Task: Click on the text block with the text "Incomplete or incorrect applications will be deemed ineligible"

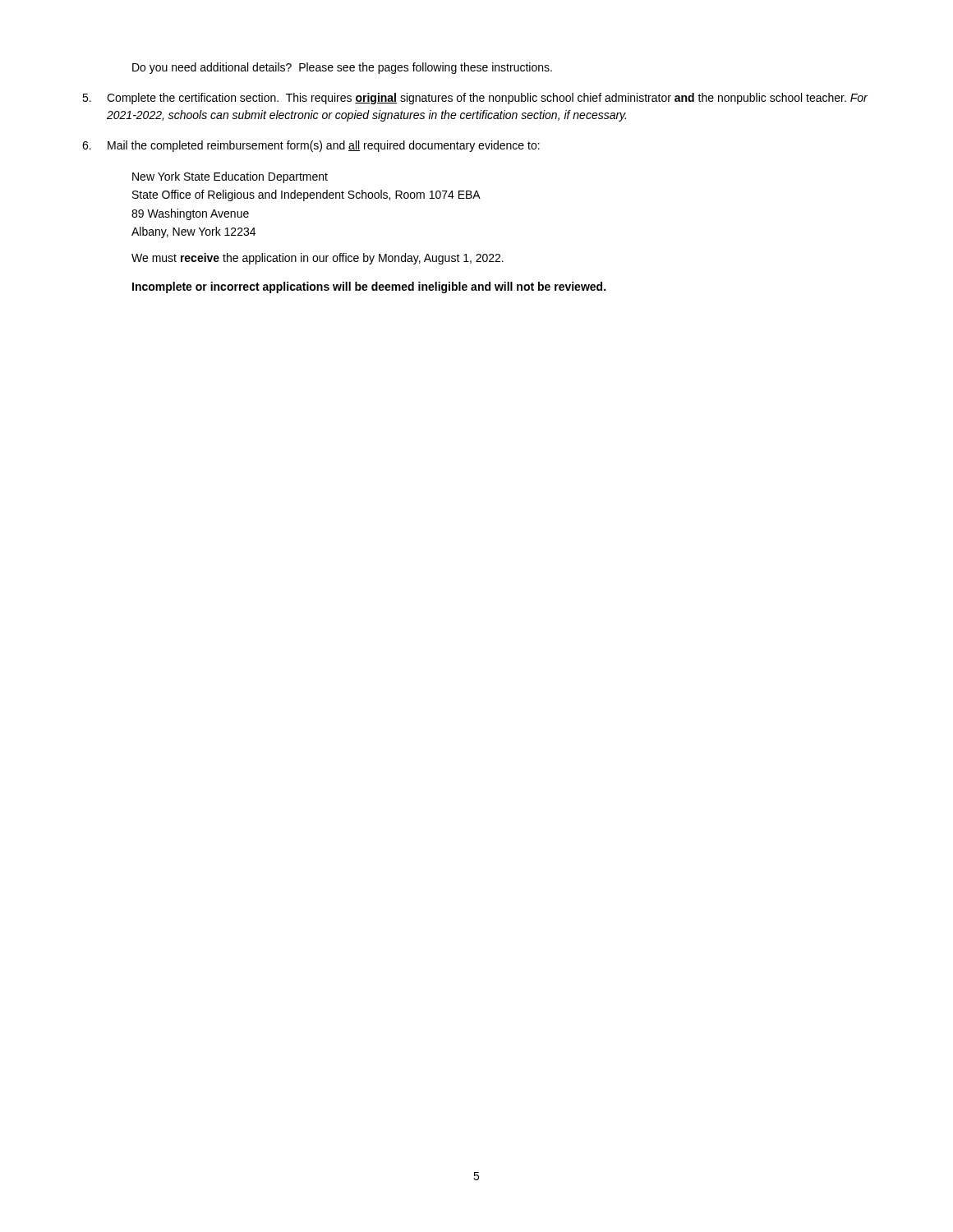Action: 369,286
